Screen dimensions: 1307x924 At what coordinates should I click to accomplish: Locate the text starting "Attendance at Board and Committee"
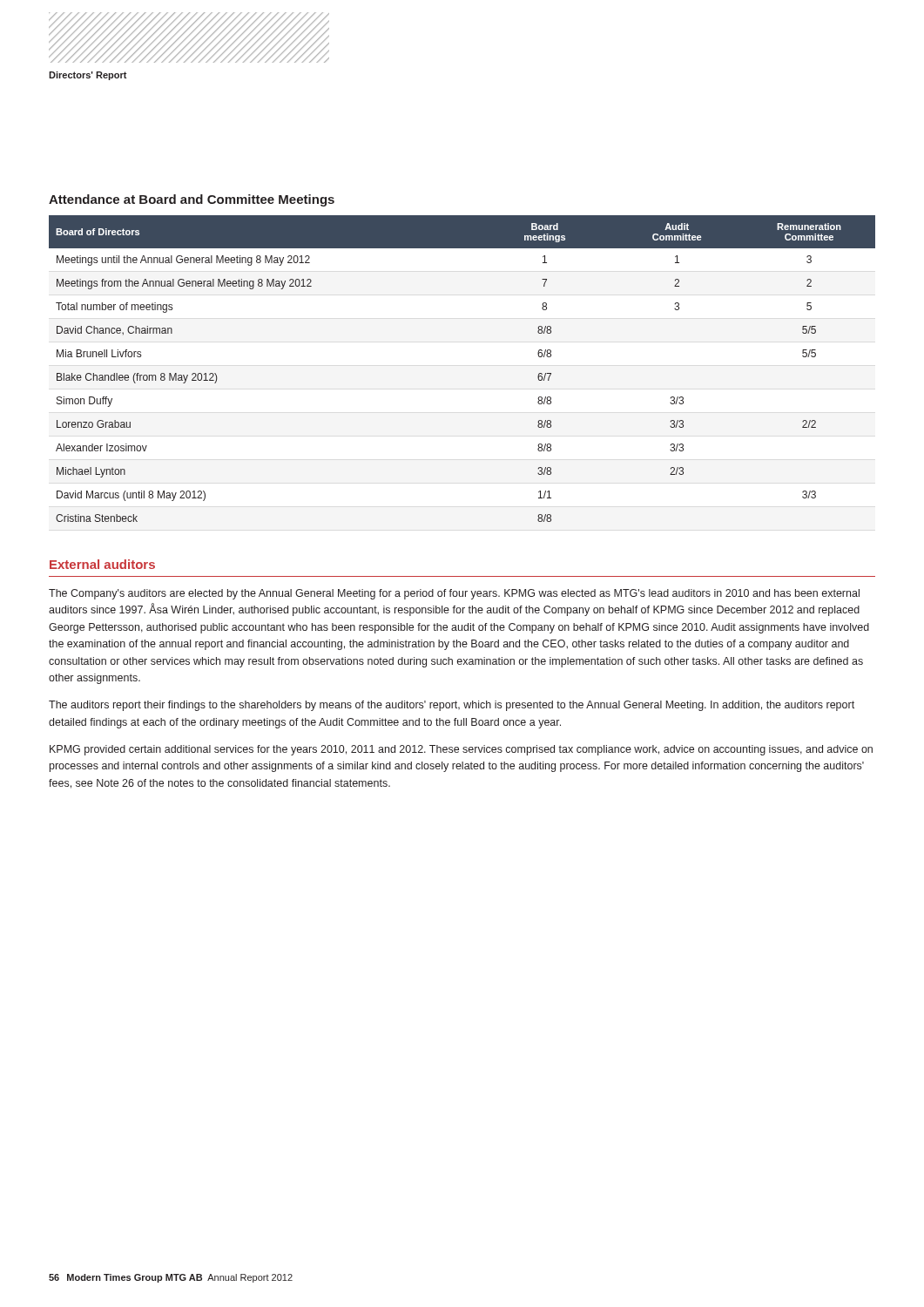coord(192,199)
